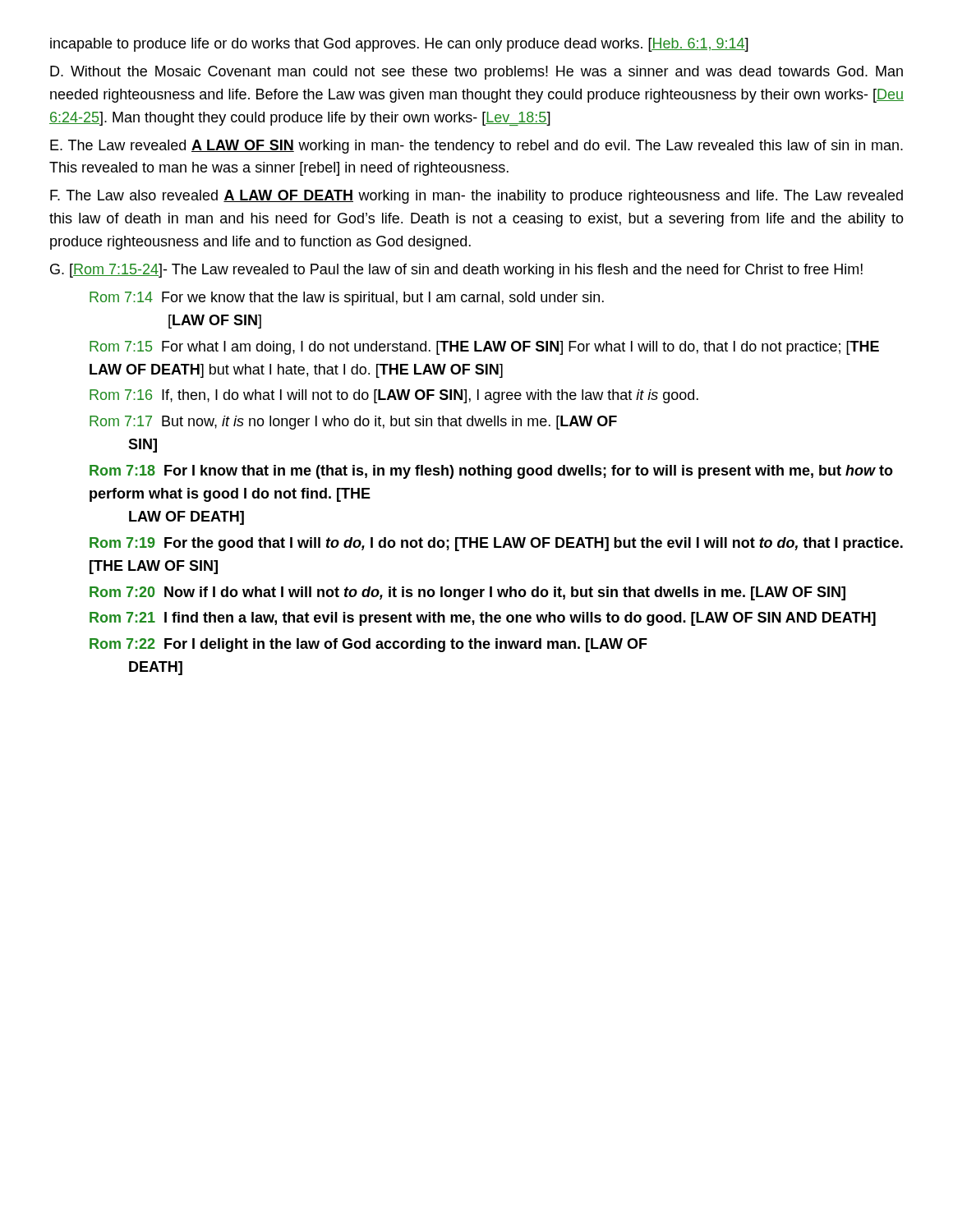The image size is (953, 1232).
Task: Locate the text starting "Rom 7:21 I find then a"
Action: tap(482, 618)
